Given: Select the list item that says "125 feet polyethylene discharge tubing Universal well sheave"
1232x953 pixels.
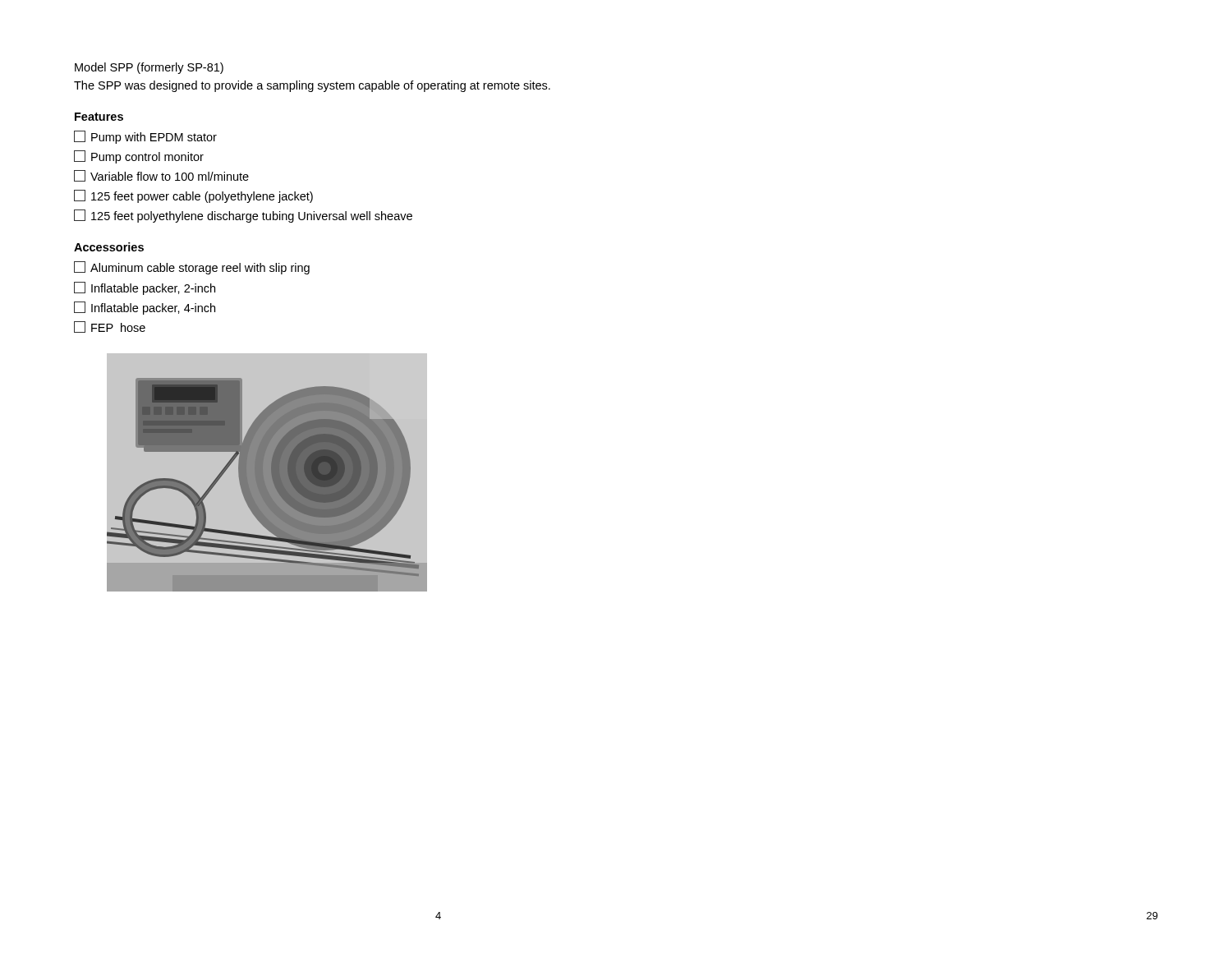Looking at the screenshot, I should 243,217.
